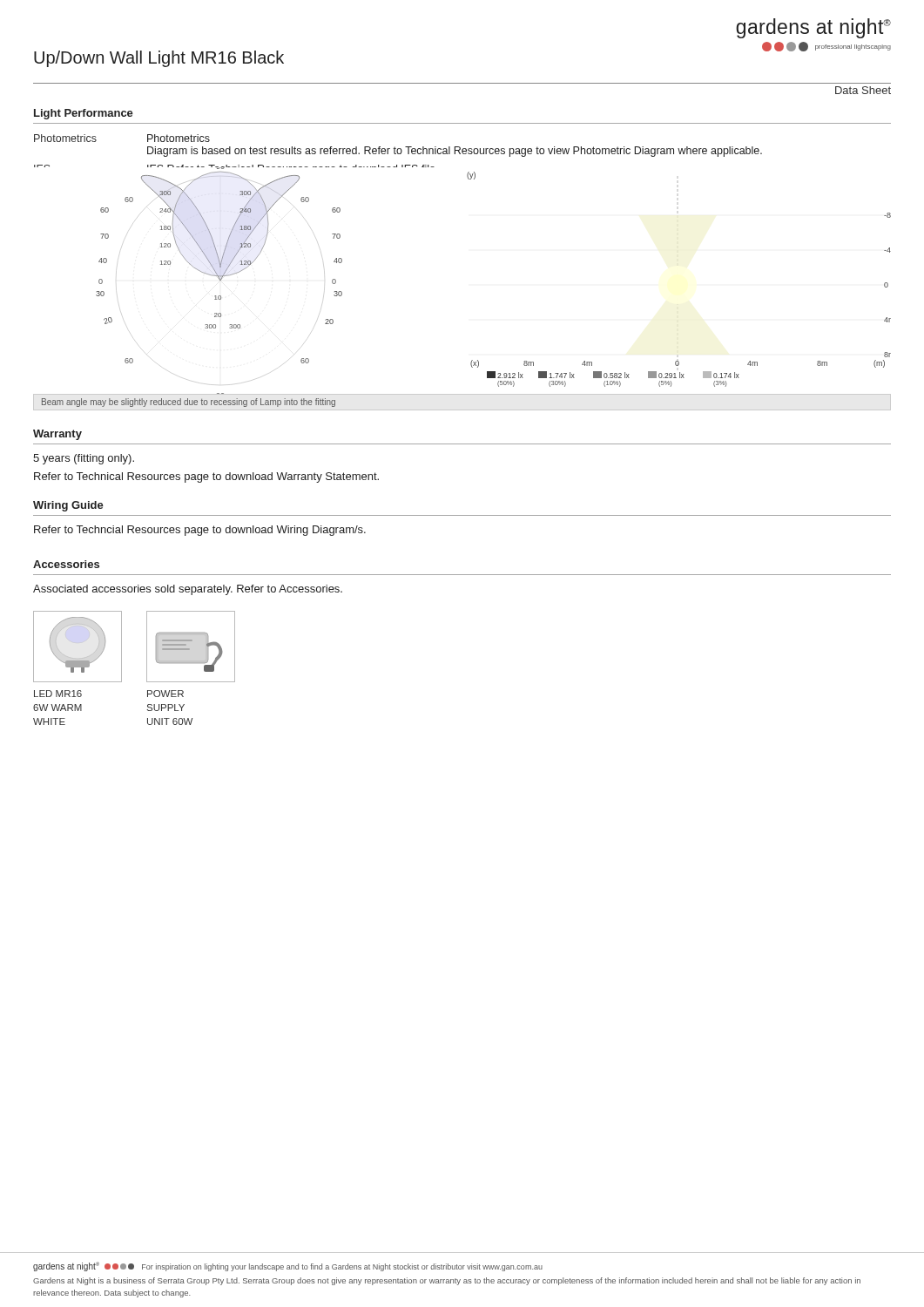The height and width of the screenshot is (1307, 924).
Task: Find "LED MR166W WARMWHITE" on this page
Action: 58,707
